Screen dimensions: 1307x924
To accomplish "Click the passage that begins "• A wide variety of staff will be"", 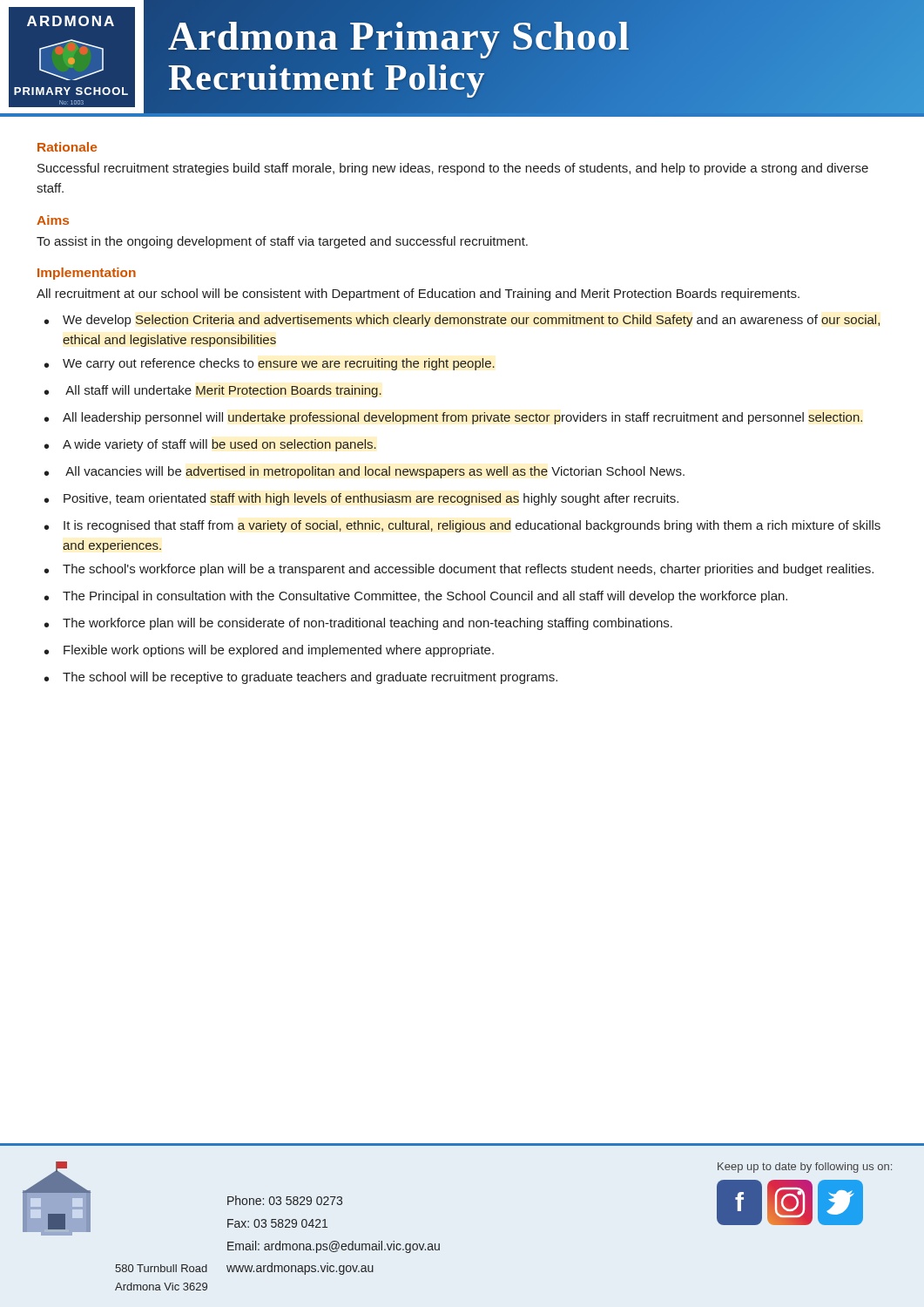I will click(210, 446).
